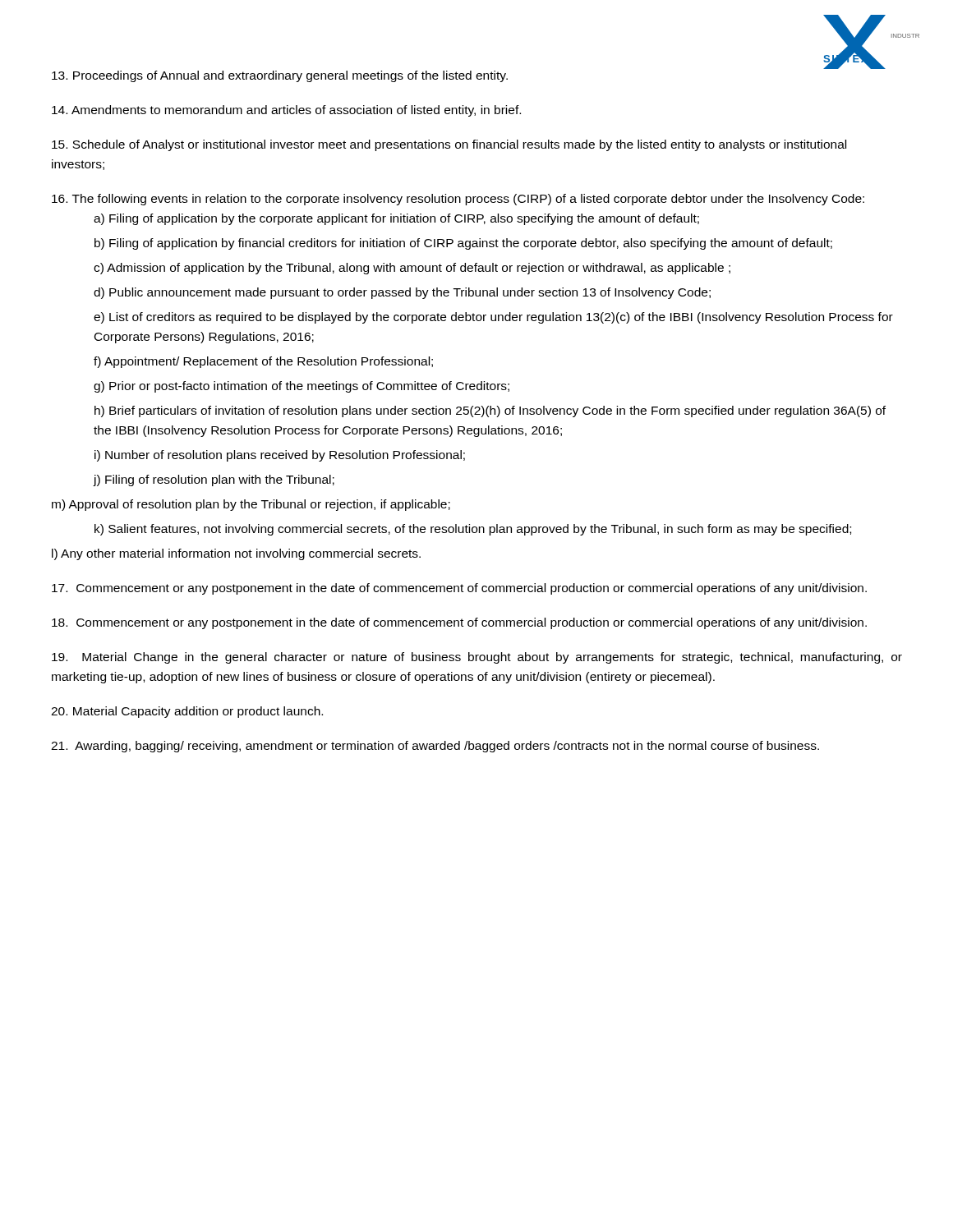Click on the region starting "15. Schedule of"
The image size is (953, 1232).
tap(449, 154)
